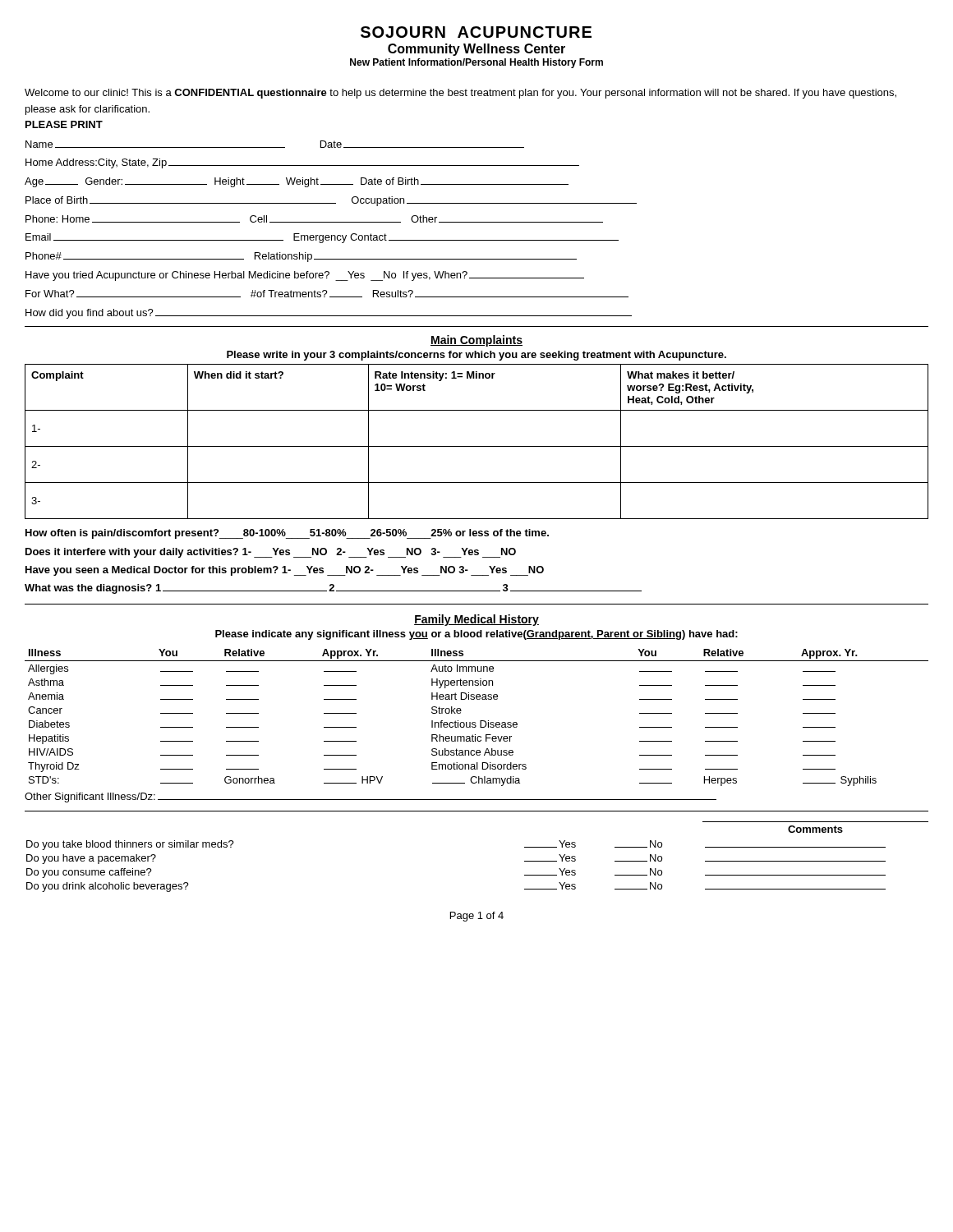
Task: Where does it say "Phone# Relationship"?
Action: point(302,257)
